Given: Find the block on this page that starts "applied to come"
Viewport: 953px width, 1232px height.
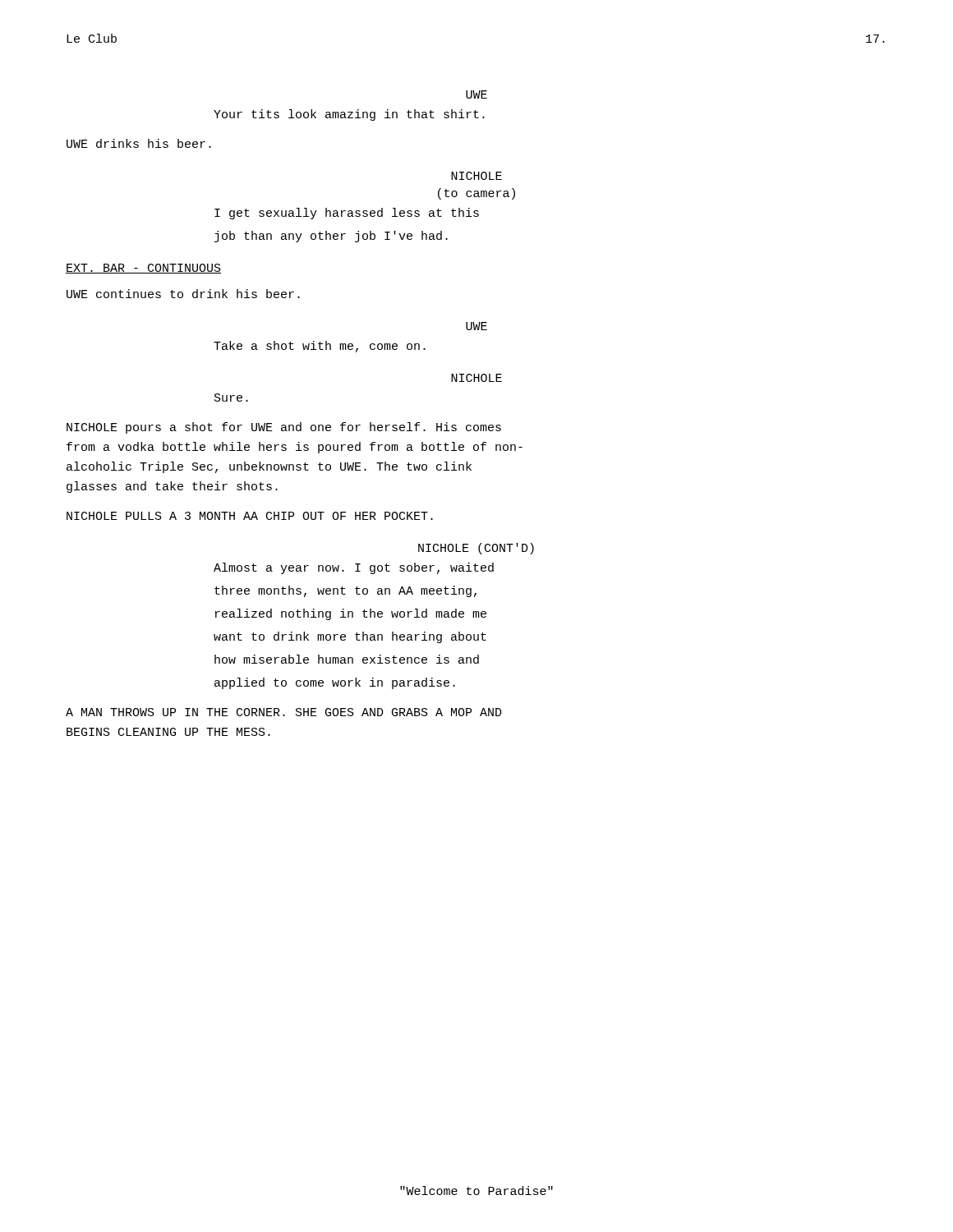Looking at the screenshot, I should click(336, 684).
